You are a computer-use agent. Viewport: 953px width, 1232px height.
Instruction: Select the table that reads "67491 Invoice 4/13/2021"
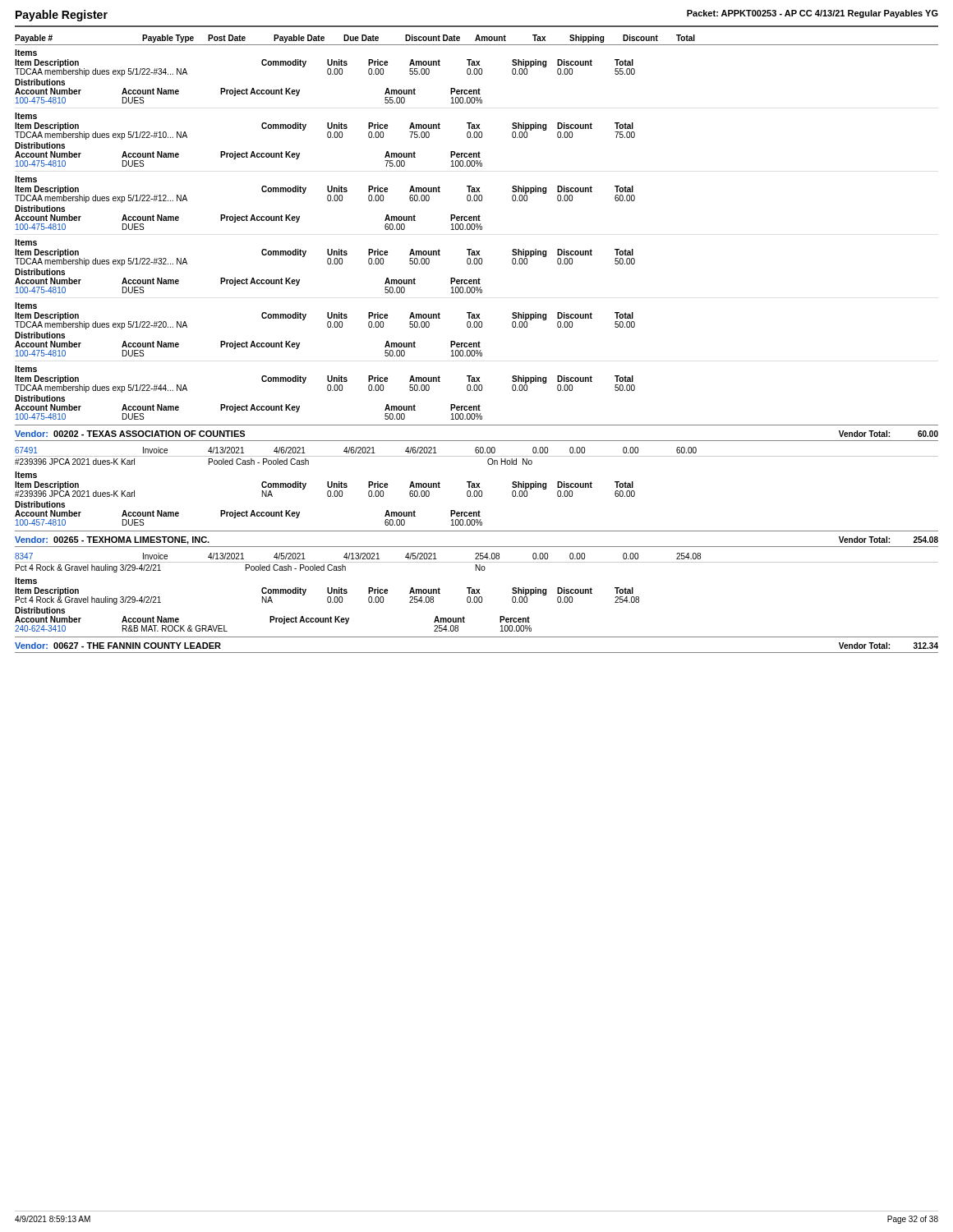click(476, 486)
